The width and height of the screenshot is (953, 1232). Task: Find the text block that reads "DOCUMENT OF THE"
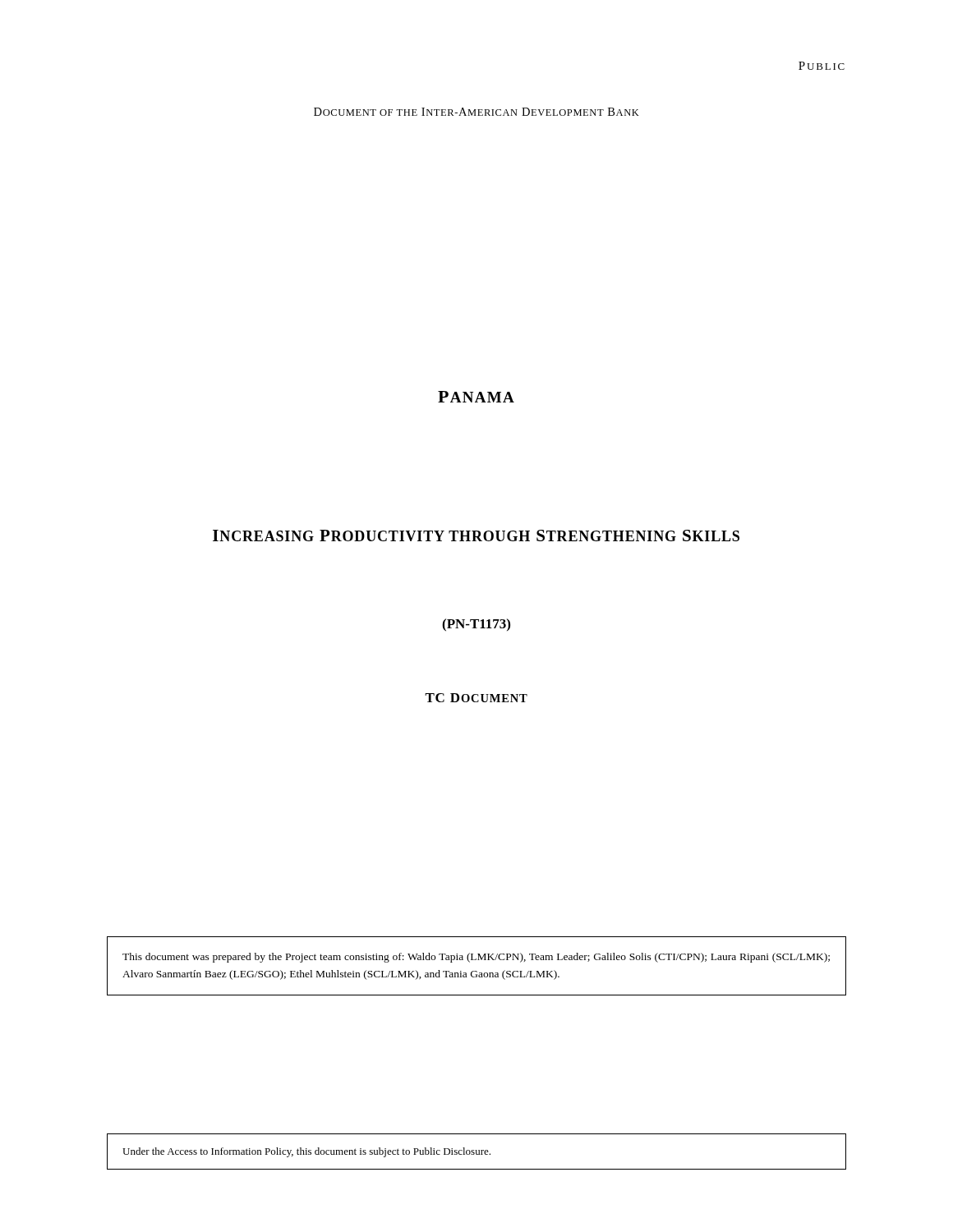coord(476,112)
